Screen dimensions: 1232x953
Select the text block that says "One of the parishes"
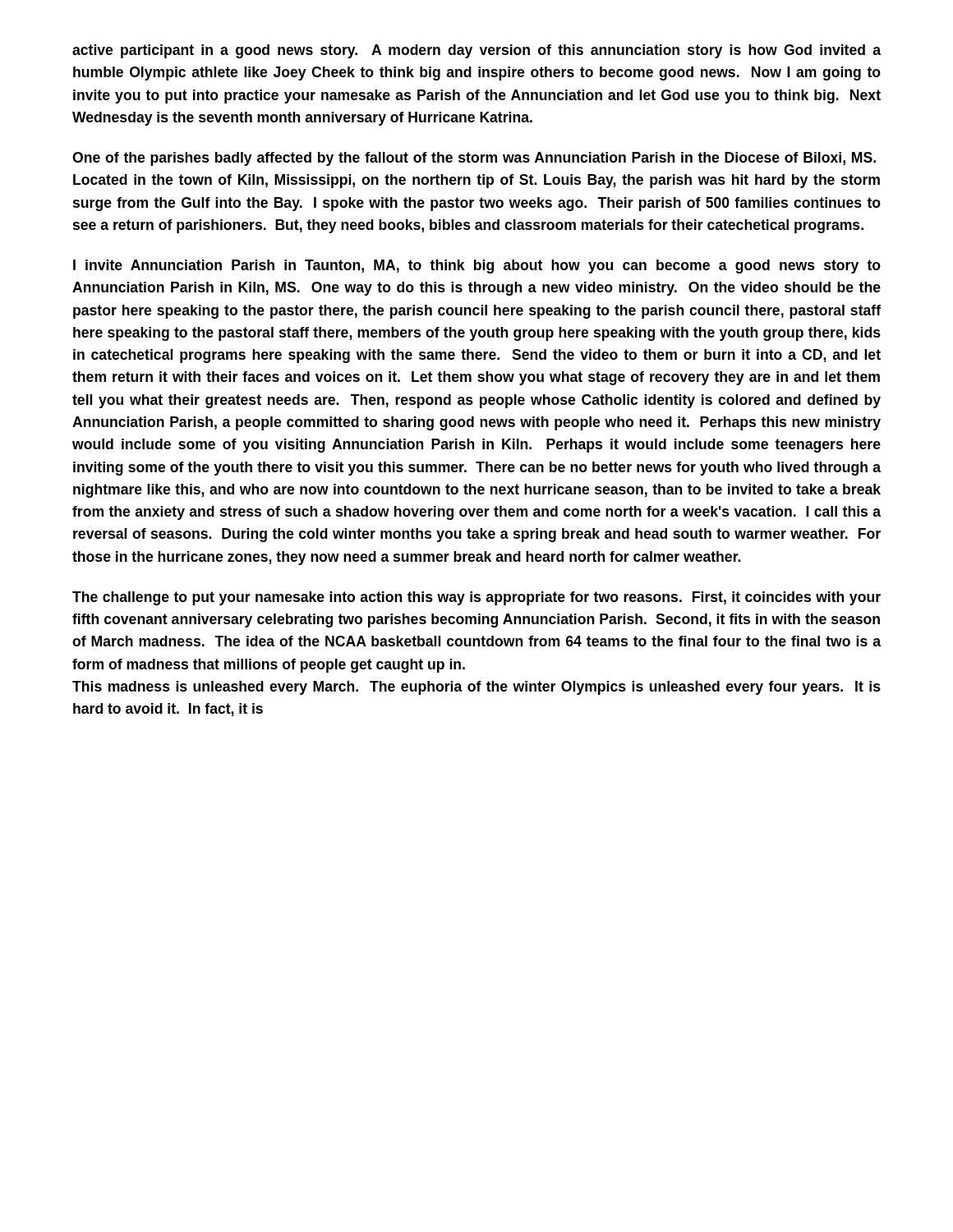pos(476,191)
